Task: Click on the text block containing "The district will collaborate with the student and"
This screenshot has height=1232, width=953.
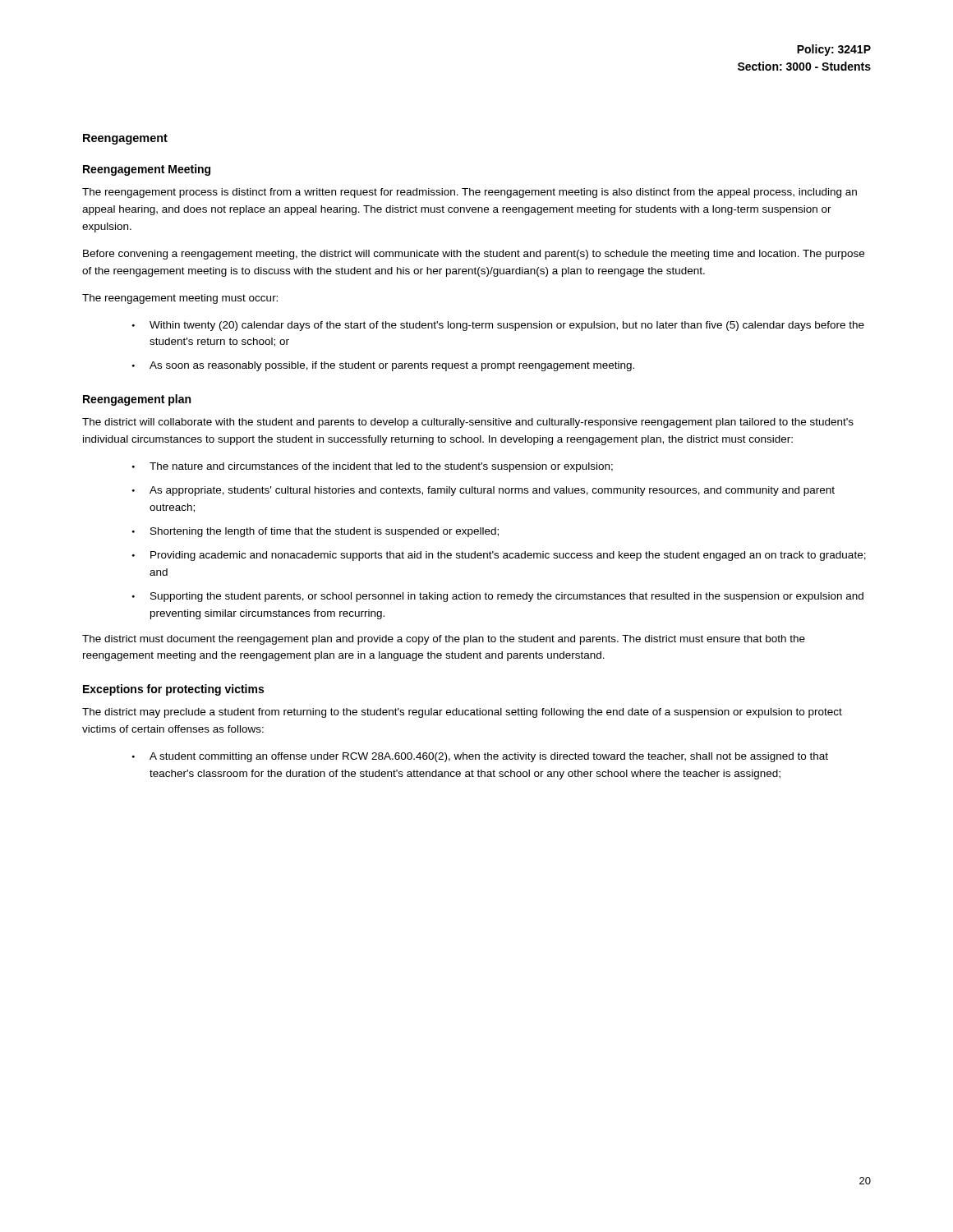Action: (468, 431)
